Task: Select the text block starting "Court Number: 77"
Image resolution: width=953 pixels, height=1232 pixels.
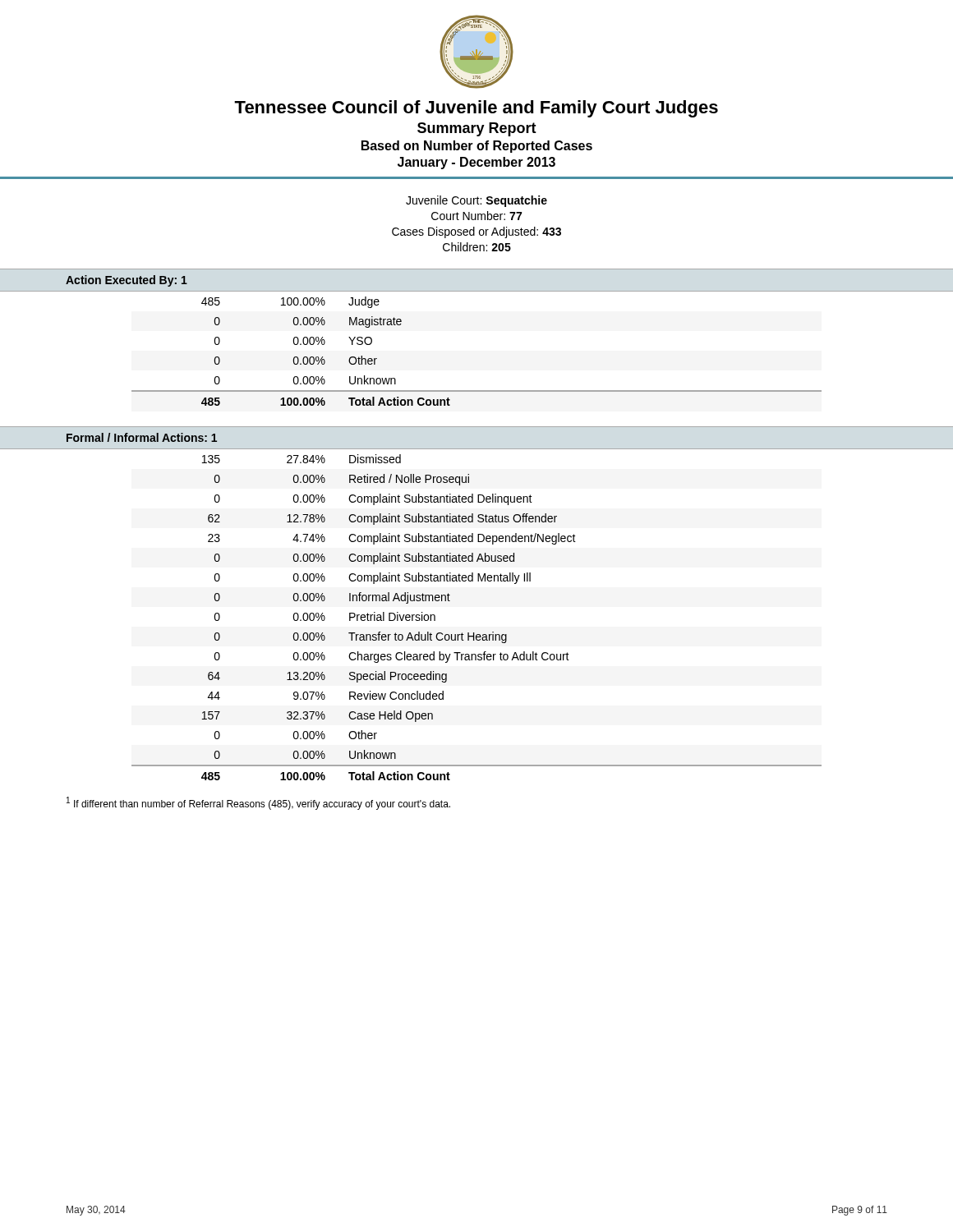Action: pyautogui.click(x=476, y=216)
